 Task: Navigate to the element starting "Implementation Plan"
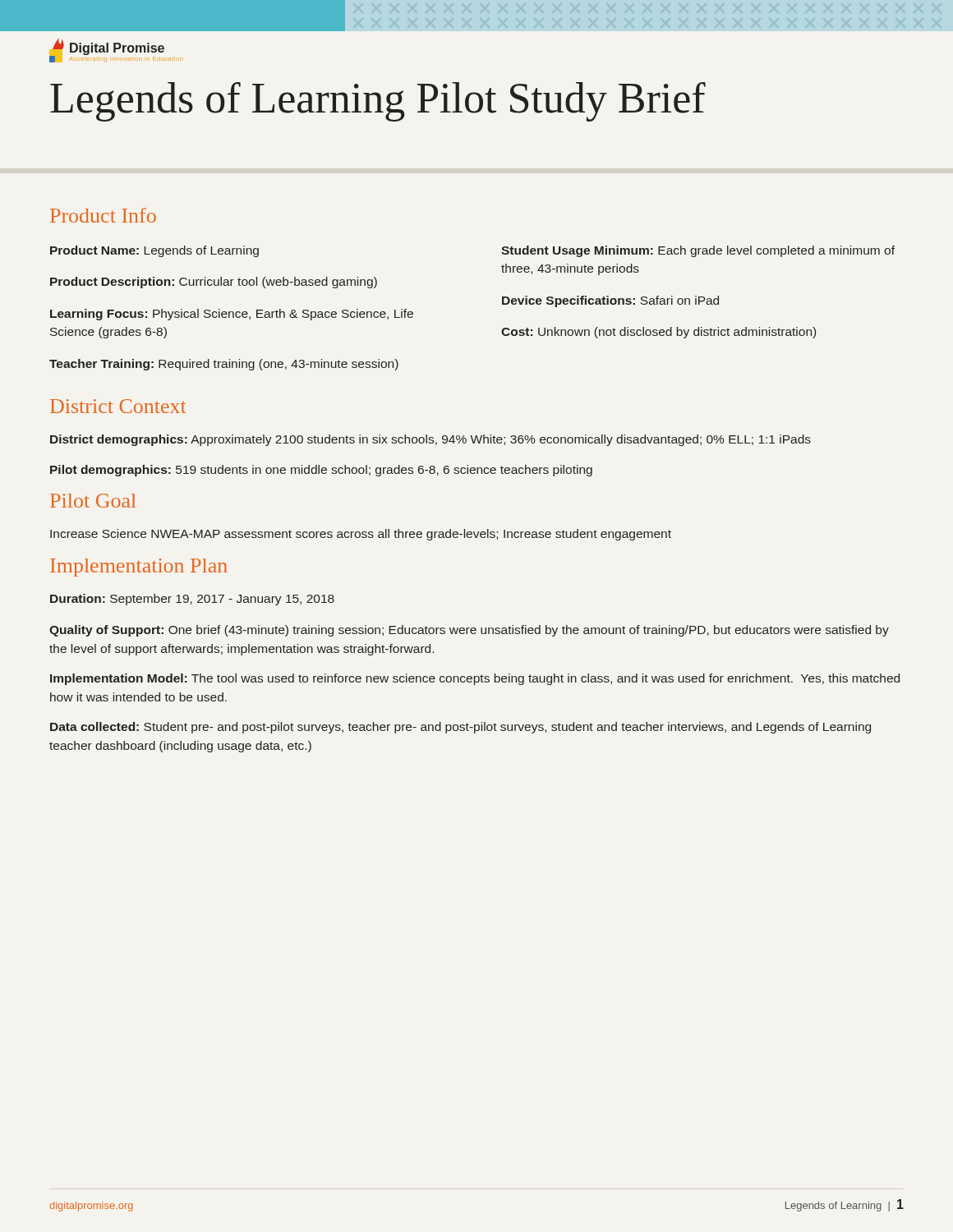[x=139, y=568]
